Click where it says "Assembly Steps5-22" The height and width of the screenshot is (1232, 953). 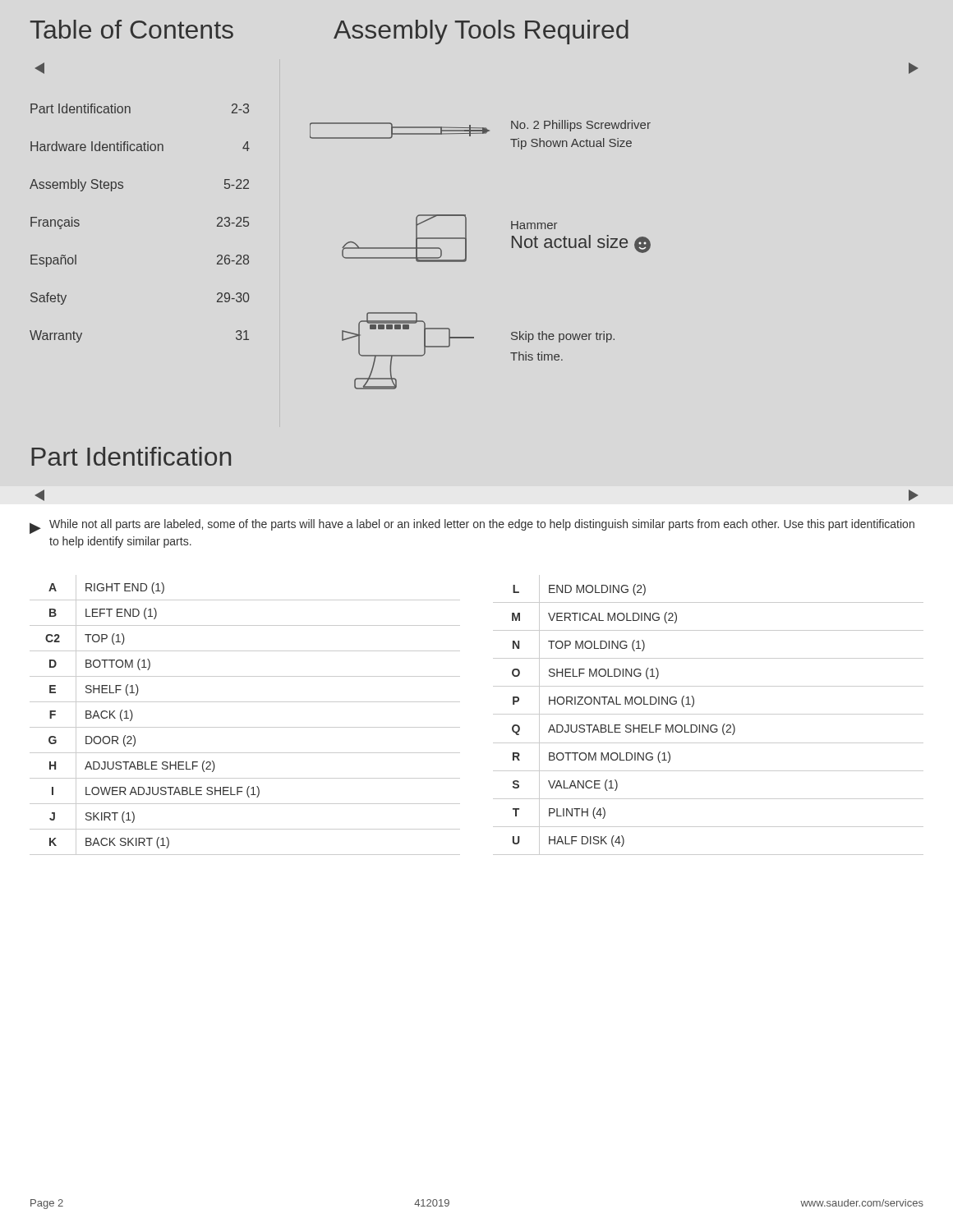(78, 185)
